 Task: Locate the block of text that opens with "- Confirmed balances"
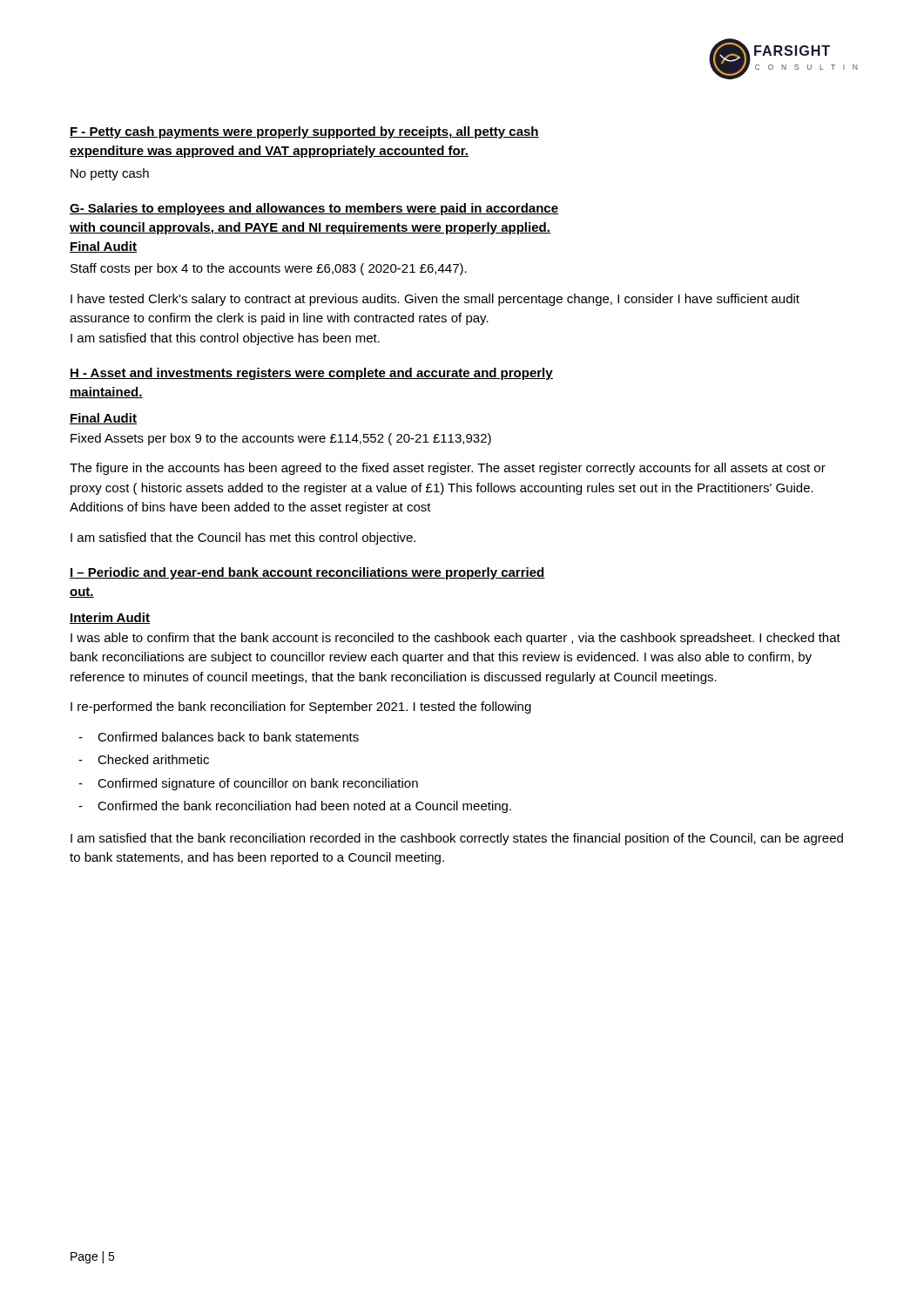(214, 737)
